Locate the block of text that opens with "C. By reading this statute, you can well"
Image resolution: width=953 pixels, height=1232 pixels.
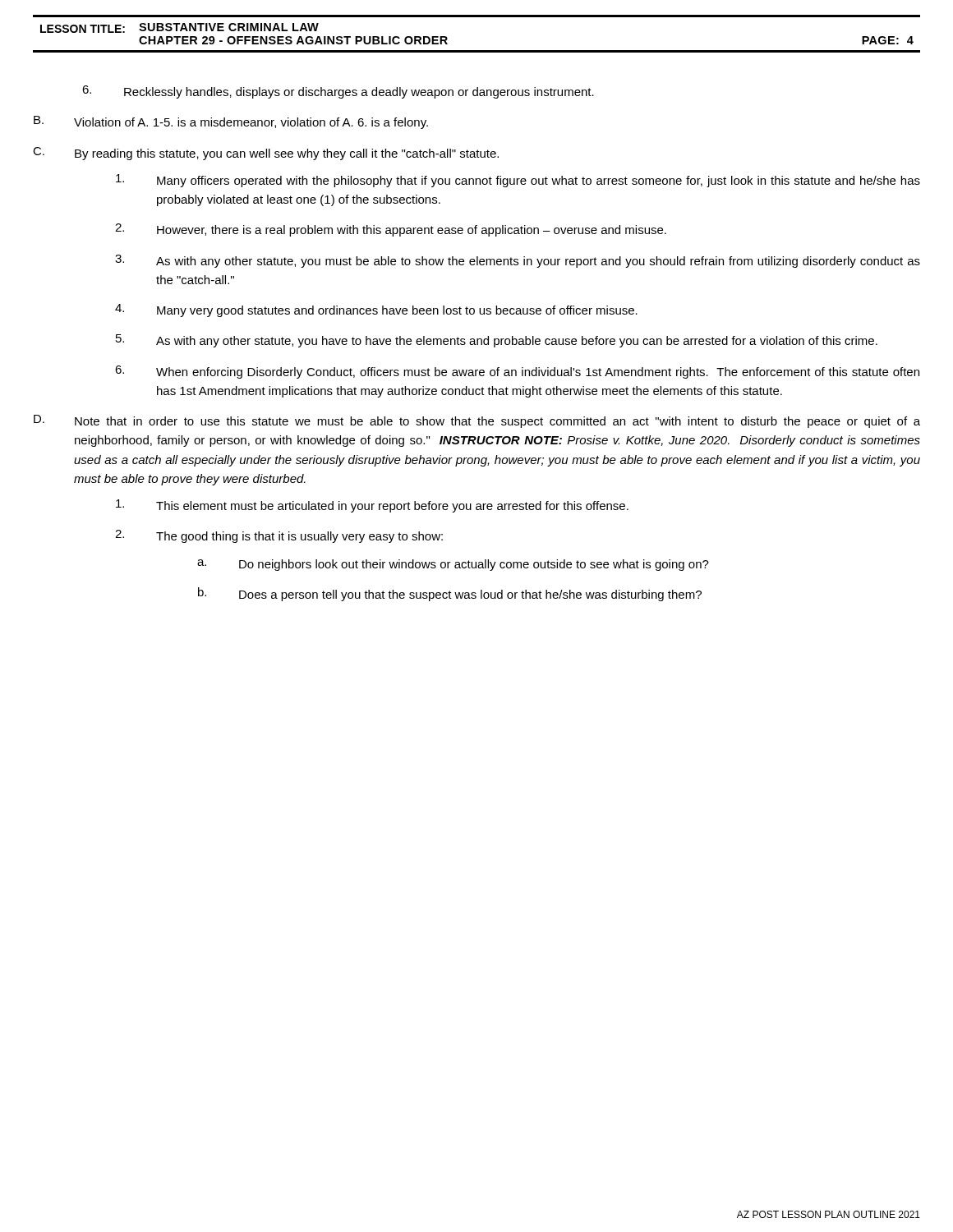click(x=476, y=153)
